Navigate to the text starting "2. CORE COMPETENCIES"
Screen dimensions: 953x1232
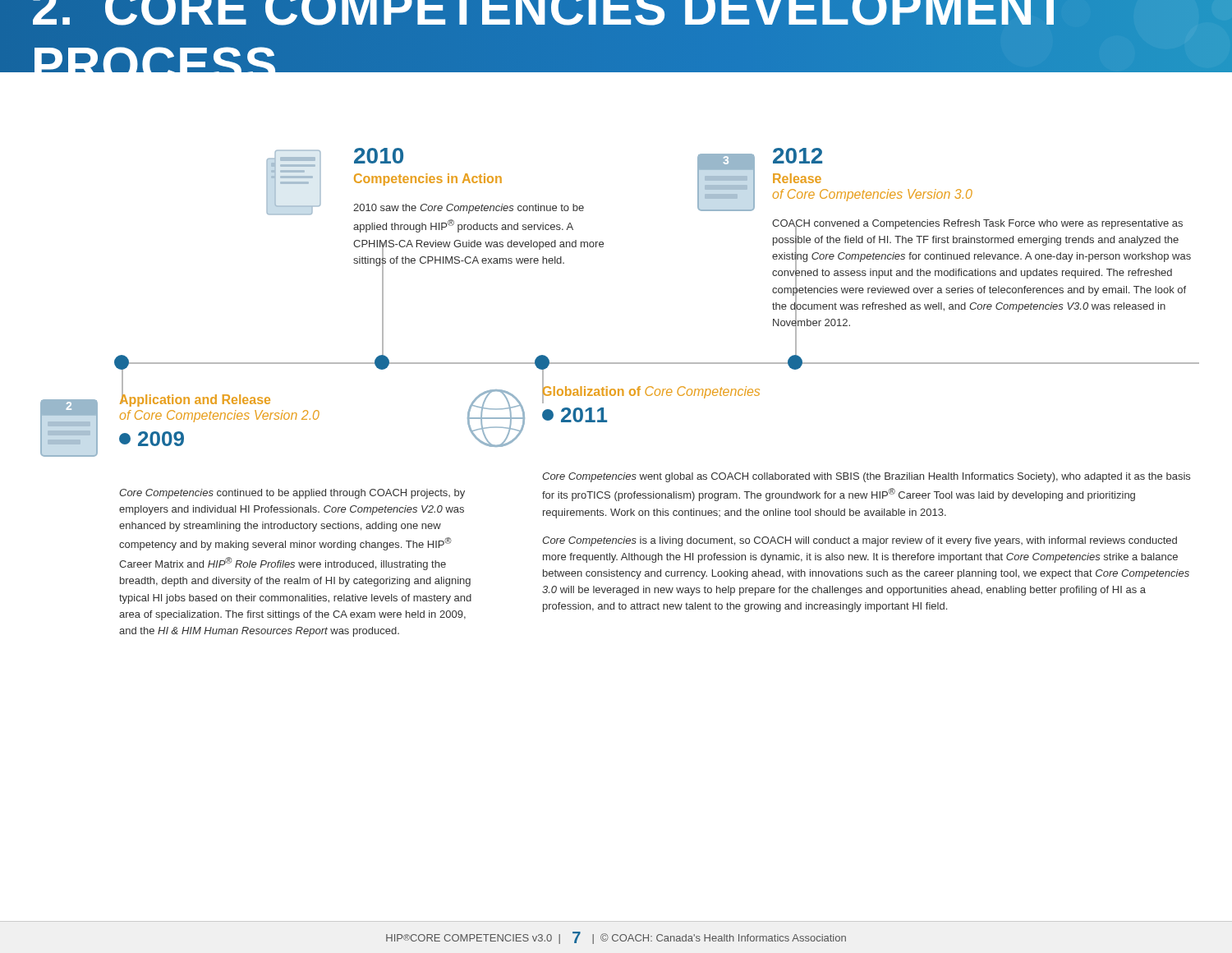pyautogui.click(x=632, y=36)
